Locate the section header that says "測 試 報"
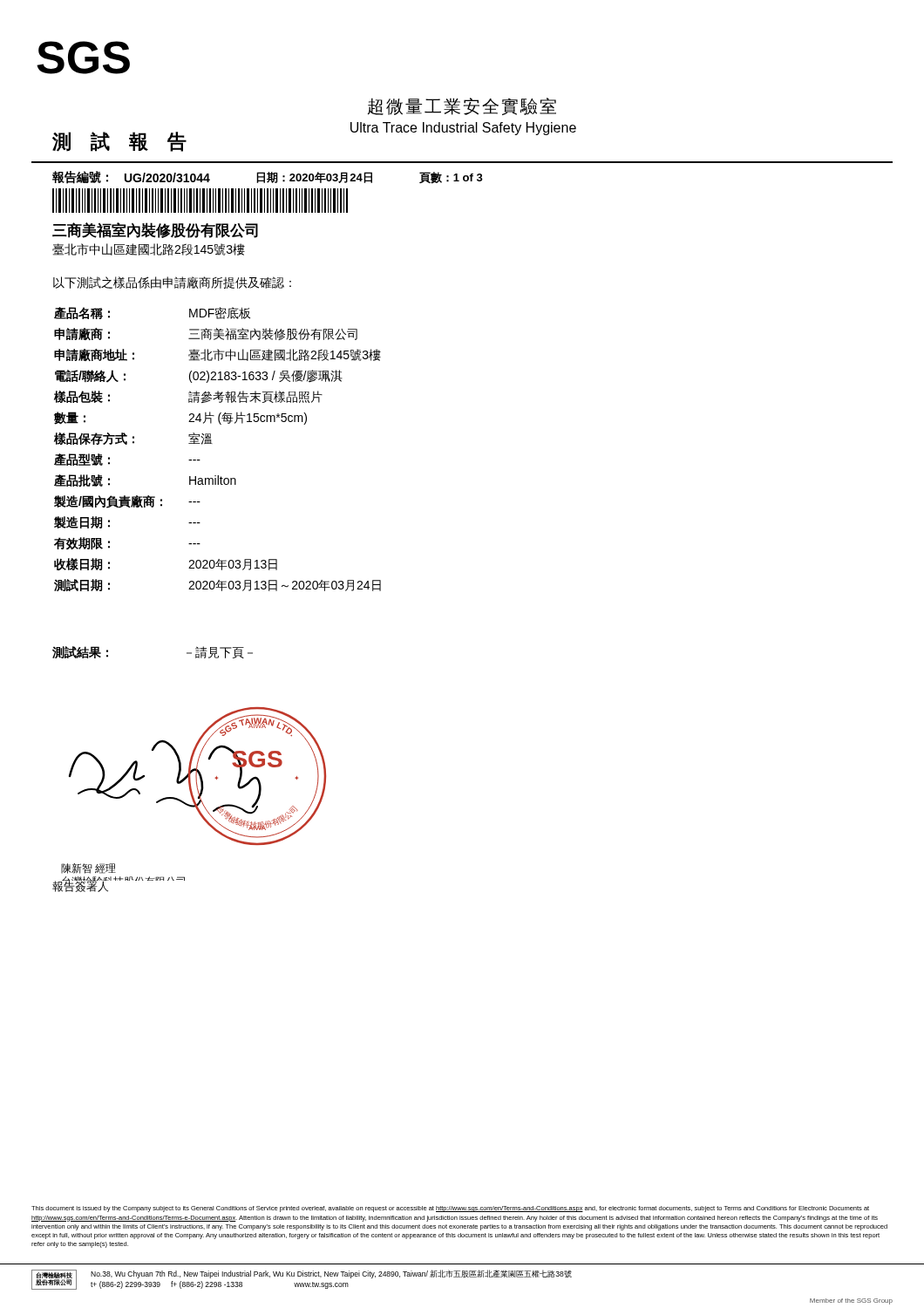The height and width of the screenshot is (1308, 924). pos(123,142)
